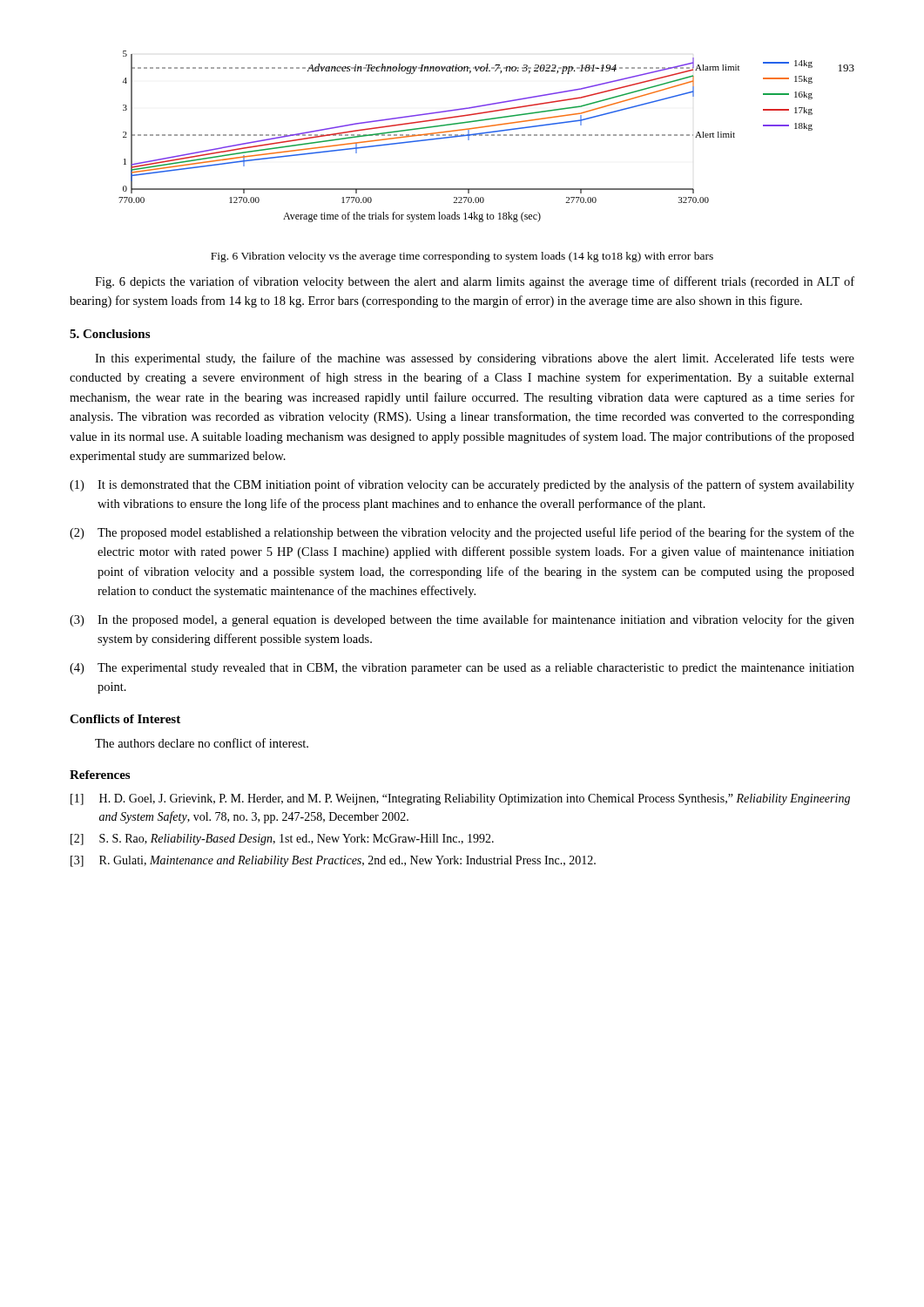The height and width of the screenshot is (1307, 924).
Task: Locate the caption that opens with "Fig. 6 Vibration"
Action: [462, 256]
